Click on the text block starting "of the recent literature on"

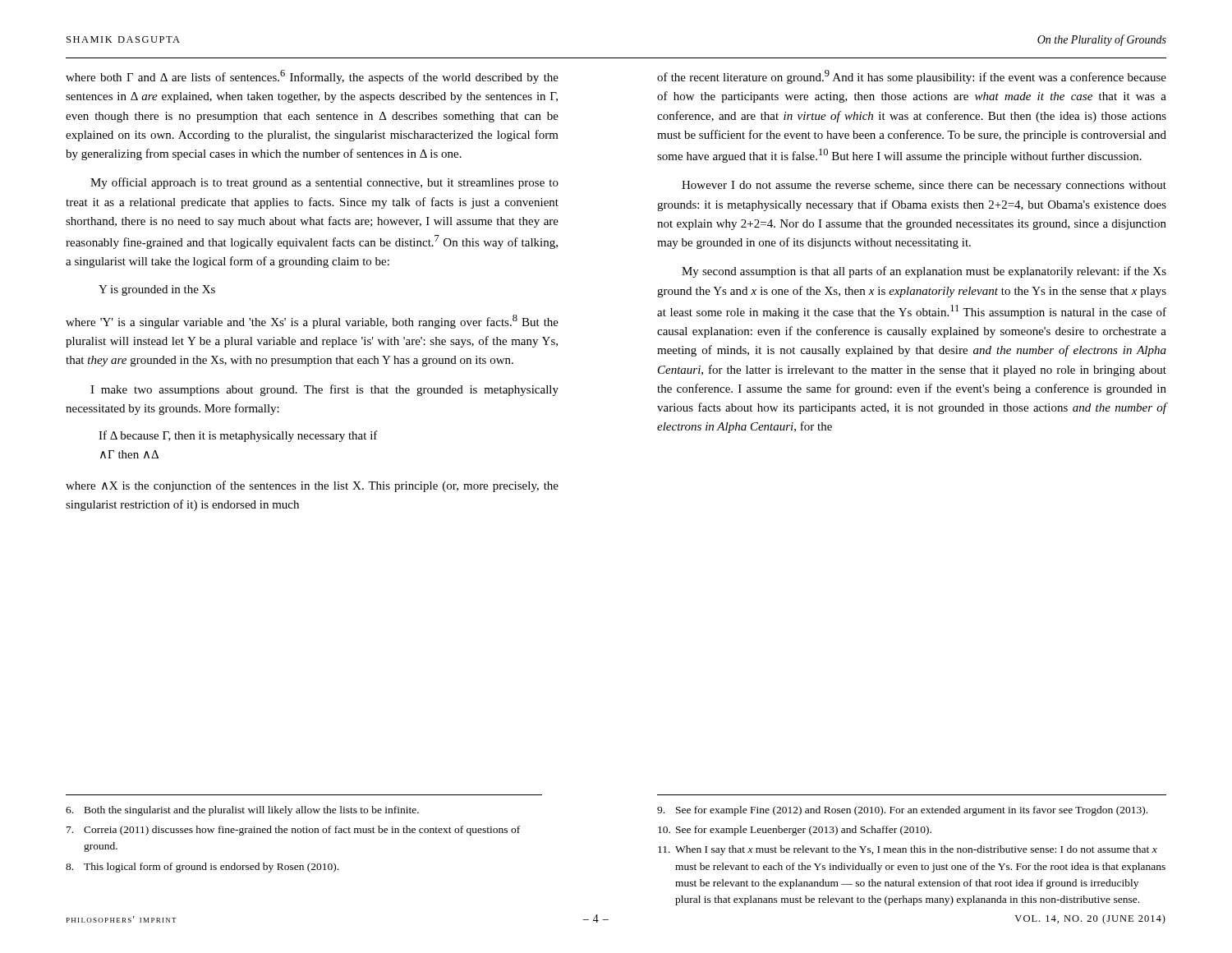pos(912,116)
